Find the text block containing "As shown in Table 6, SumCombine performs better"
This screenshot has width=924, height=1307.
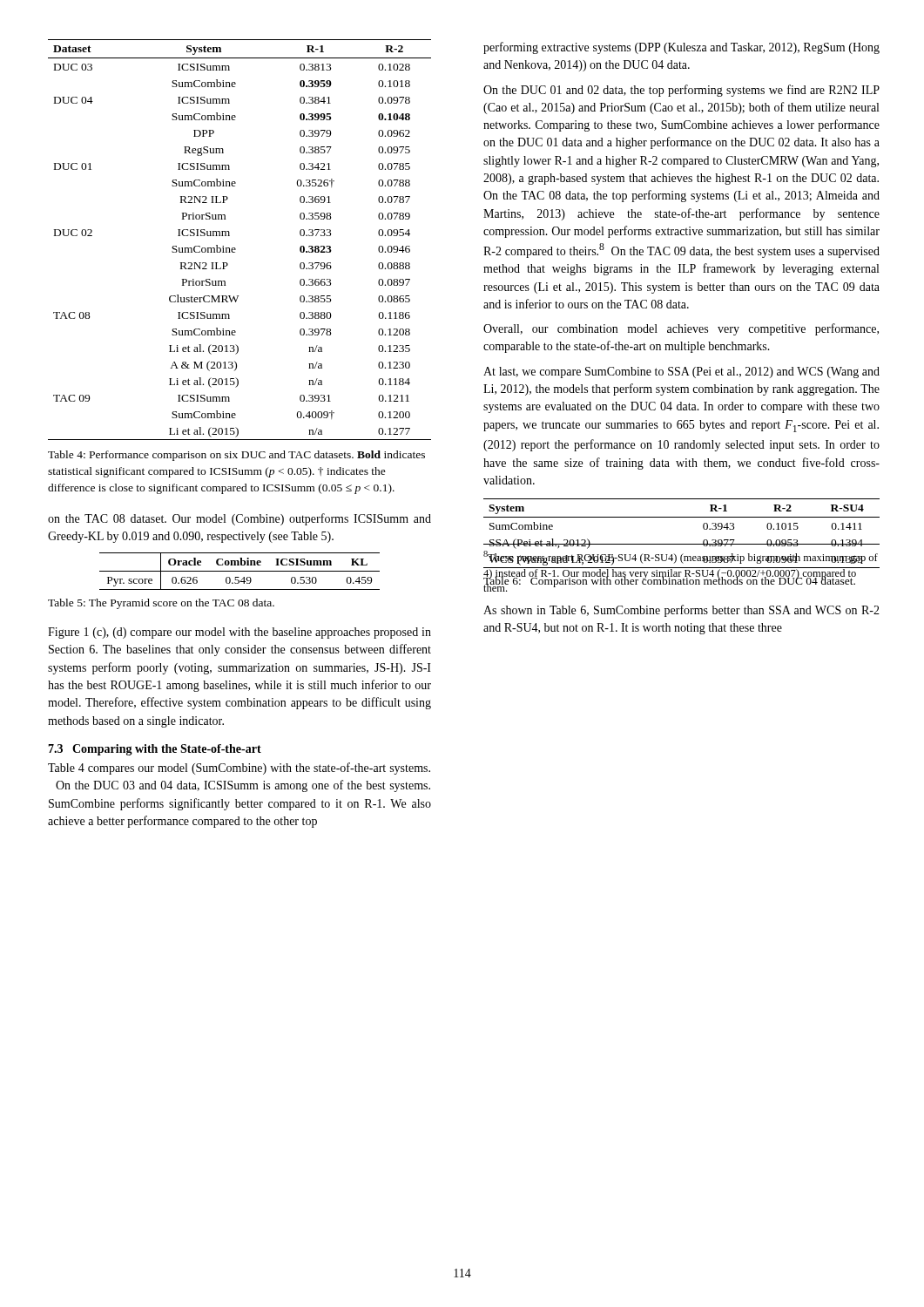681,619
